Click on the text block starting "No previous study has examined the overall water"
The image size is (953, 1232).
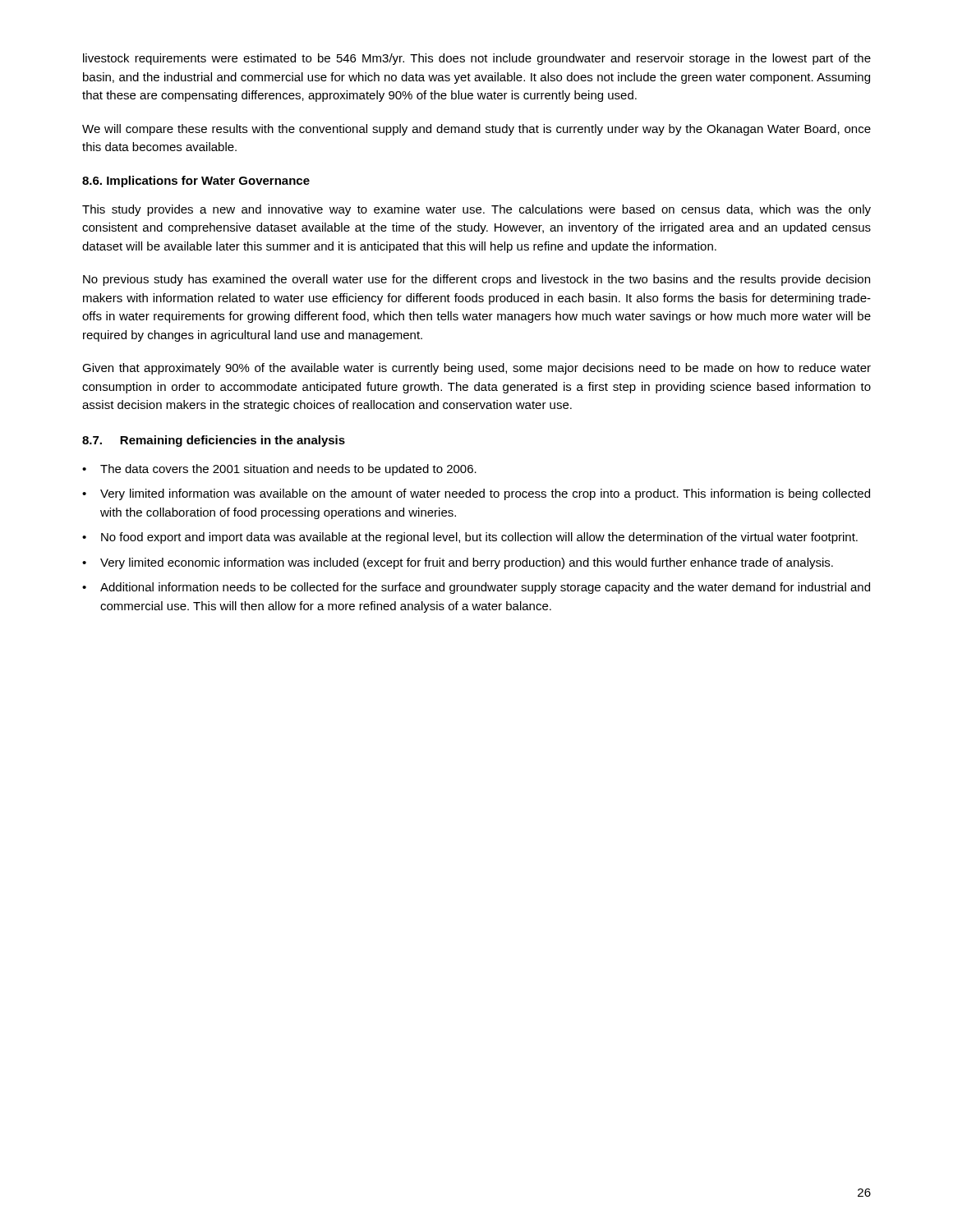[476, 307]
